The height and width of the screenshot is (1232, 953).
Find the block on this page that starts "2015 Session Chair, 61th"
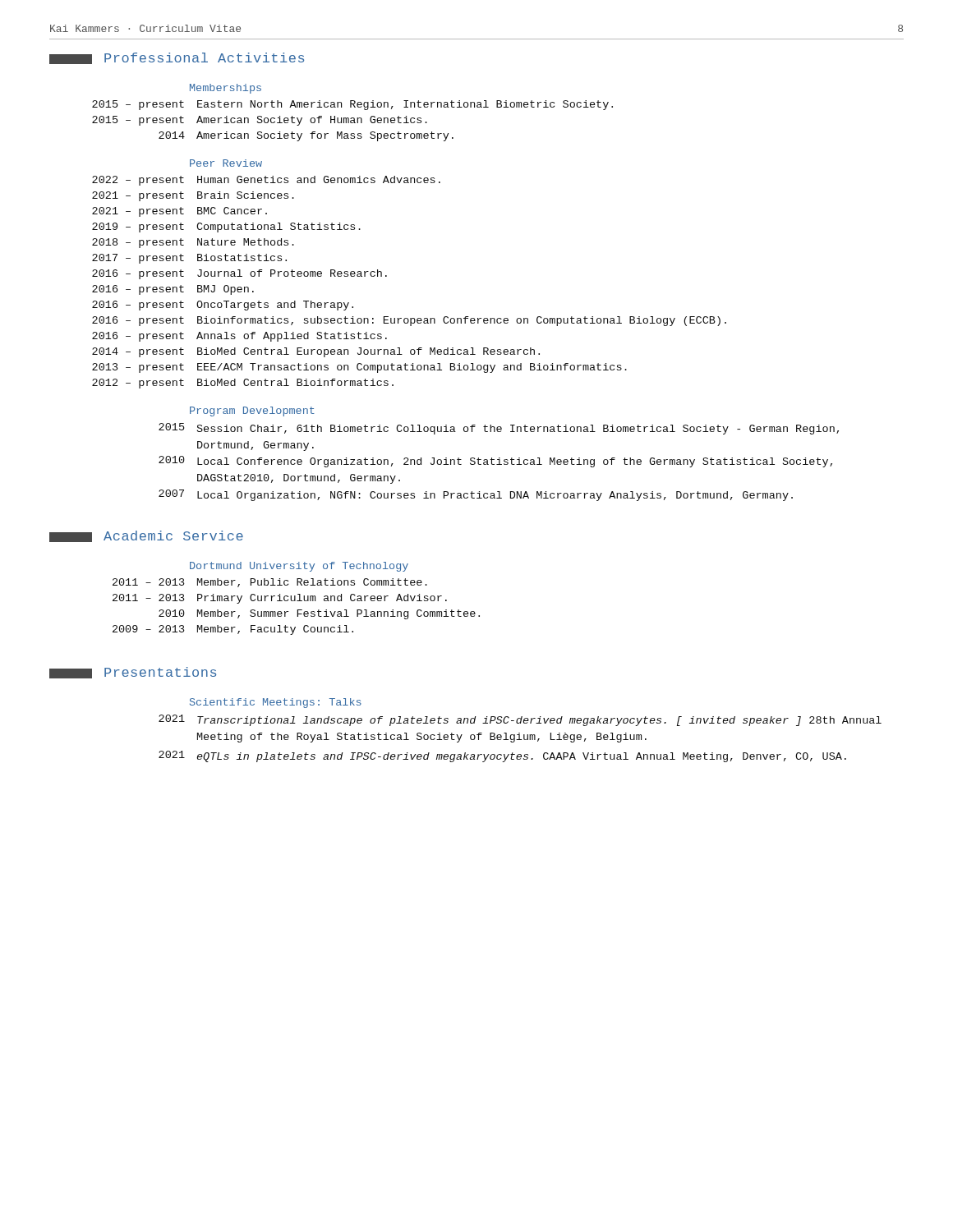[x=476, y=437]
